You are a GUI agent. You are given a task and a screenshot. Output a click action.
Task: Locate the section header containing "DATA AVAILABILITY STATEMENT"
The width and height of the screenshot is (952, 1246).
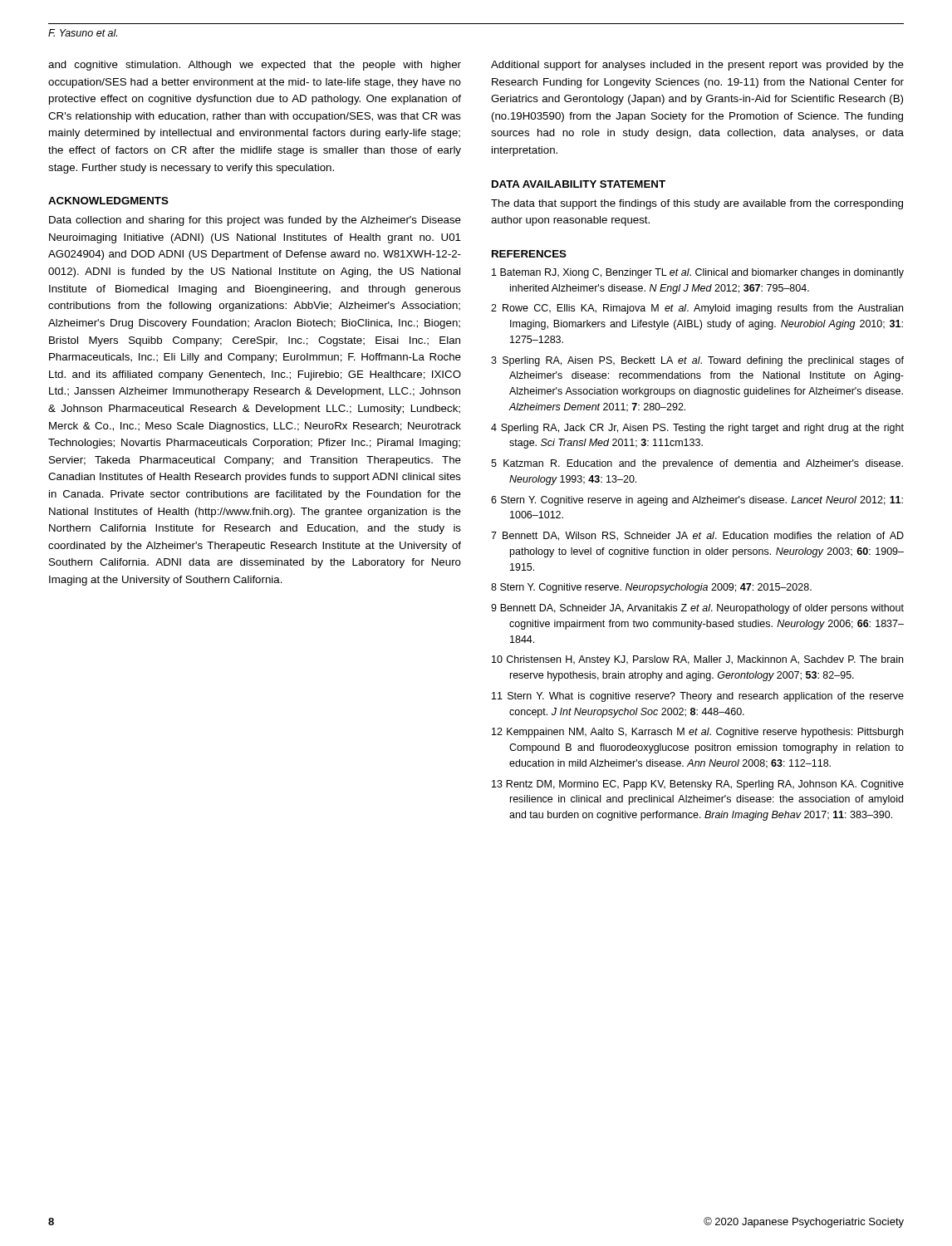(x=578, y=184)
